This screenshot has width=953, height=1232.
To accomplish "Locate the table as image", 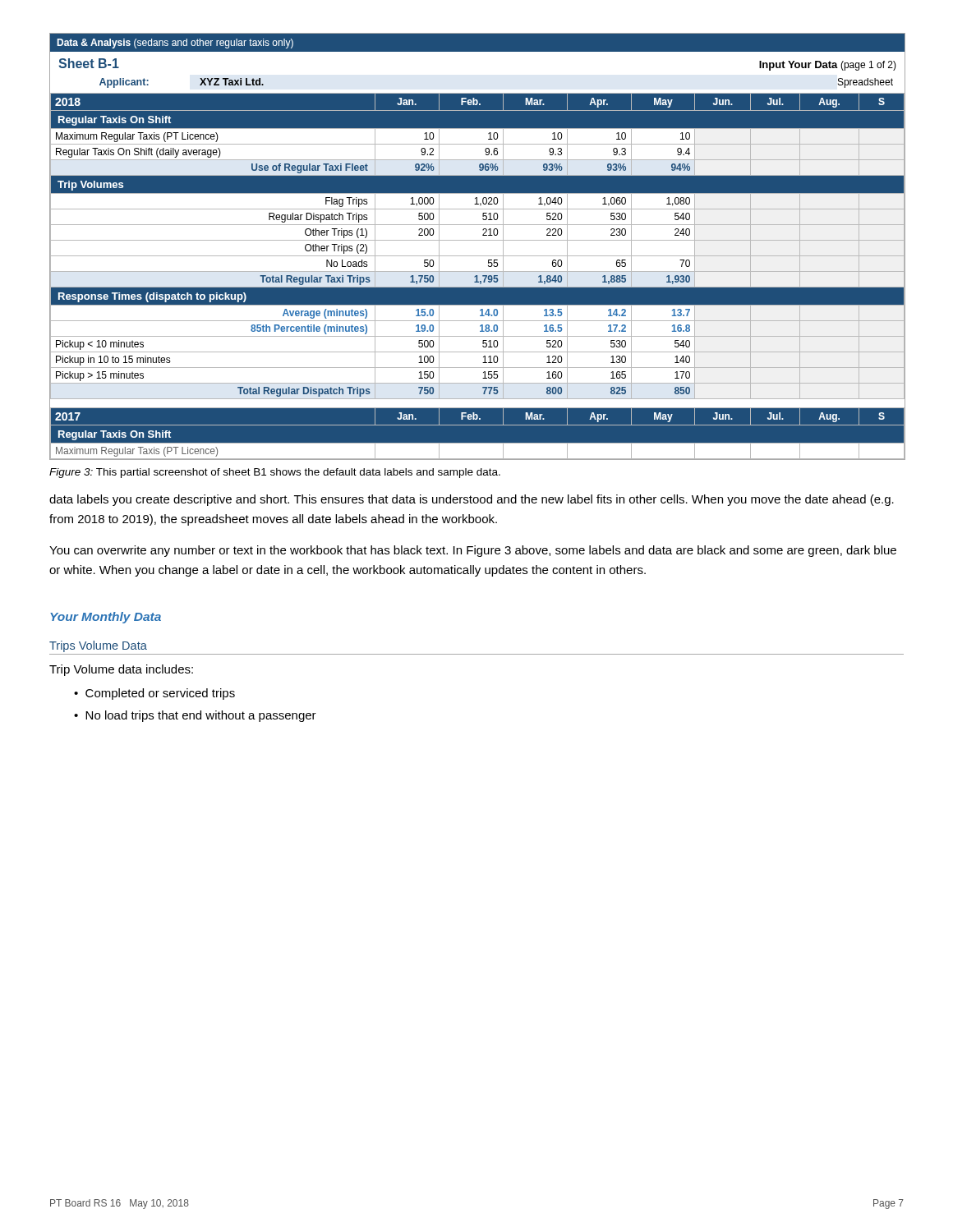I will (x=476, y=246).
